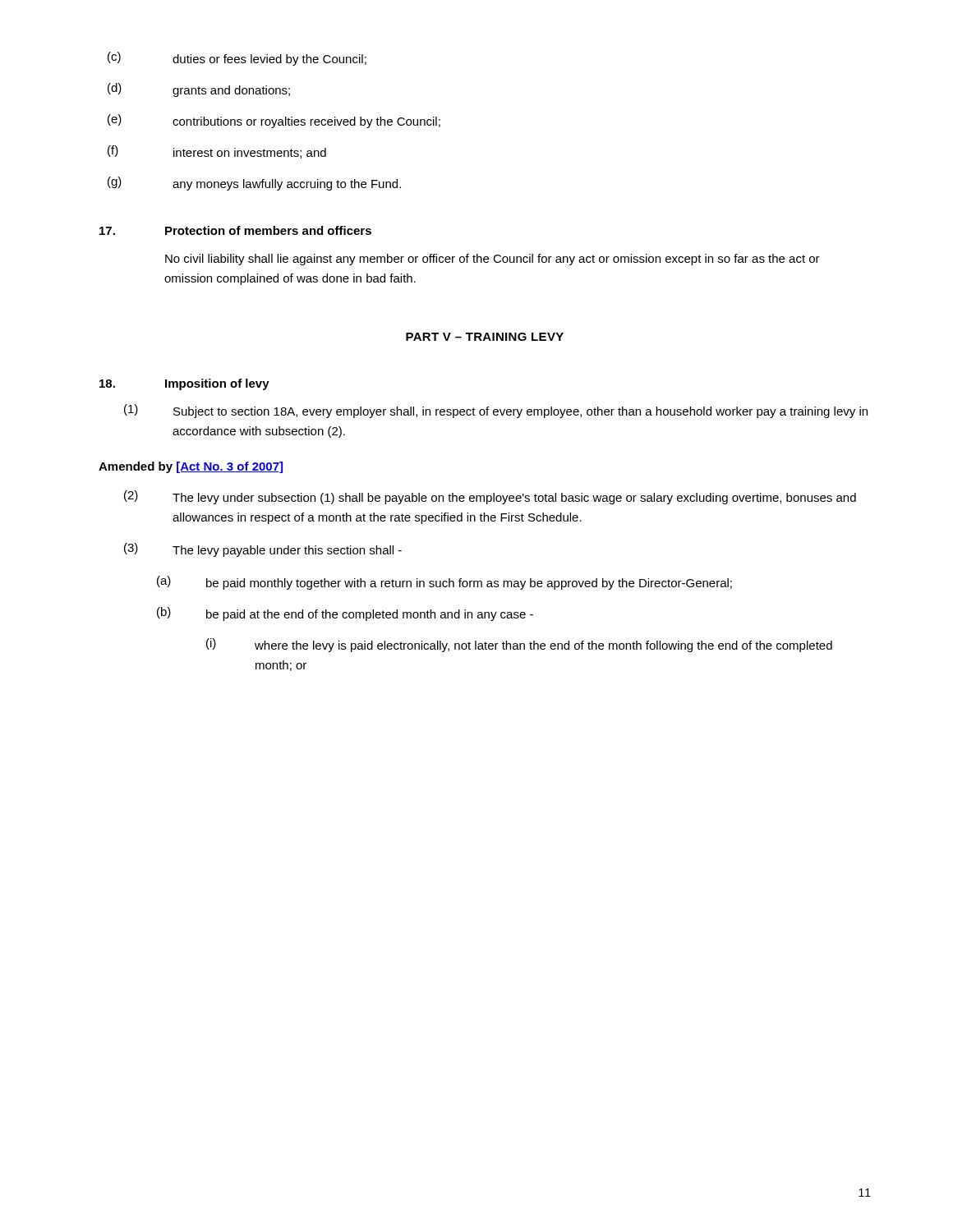This screenshot has height=1232, width=953.
Task: Where is the passage that starts "(b) be paid at the"?
Action: click(x=513, y=614)
